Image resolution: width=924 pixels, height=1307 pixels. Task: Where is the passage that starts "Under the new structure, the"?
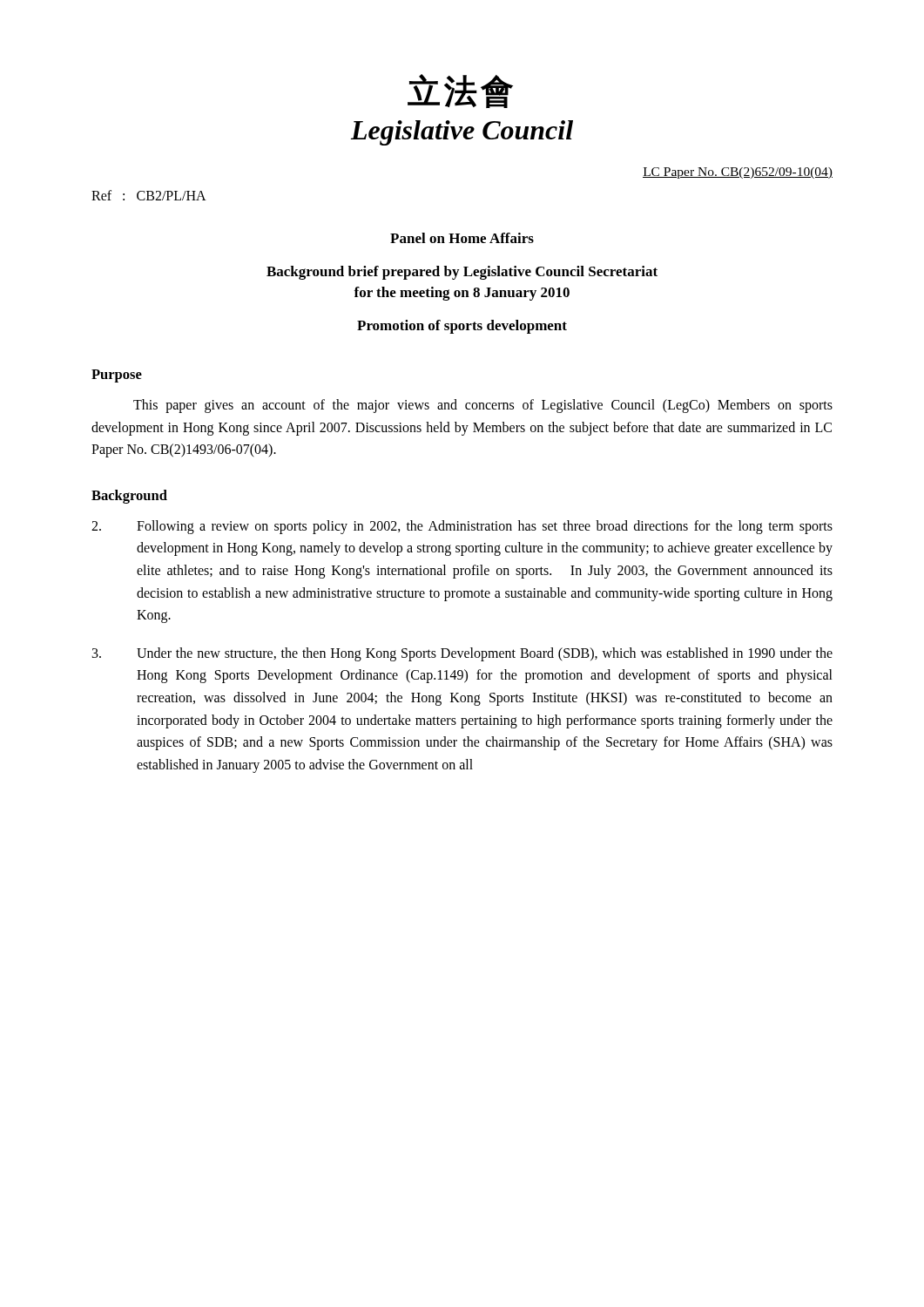462,709
